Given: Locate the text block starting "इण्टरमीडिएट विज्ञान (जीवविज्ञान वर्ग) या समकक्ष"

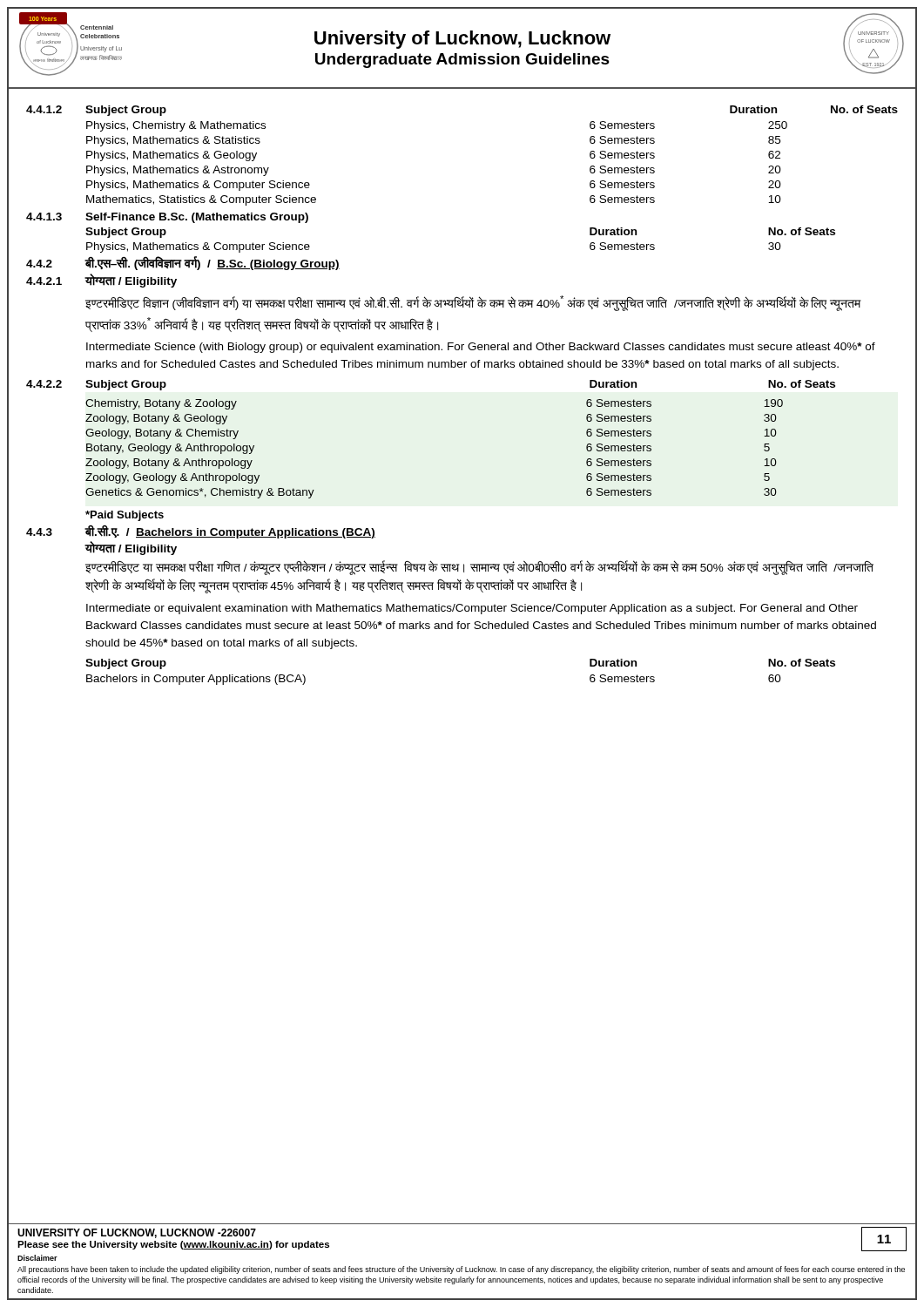Looking at the screenshot, I should coord(473,303).
